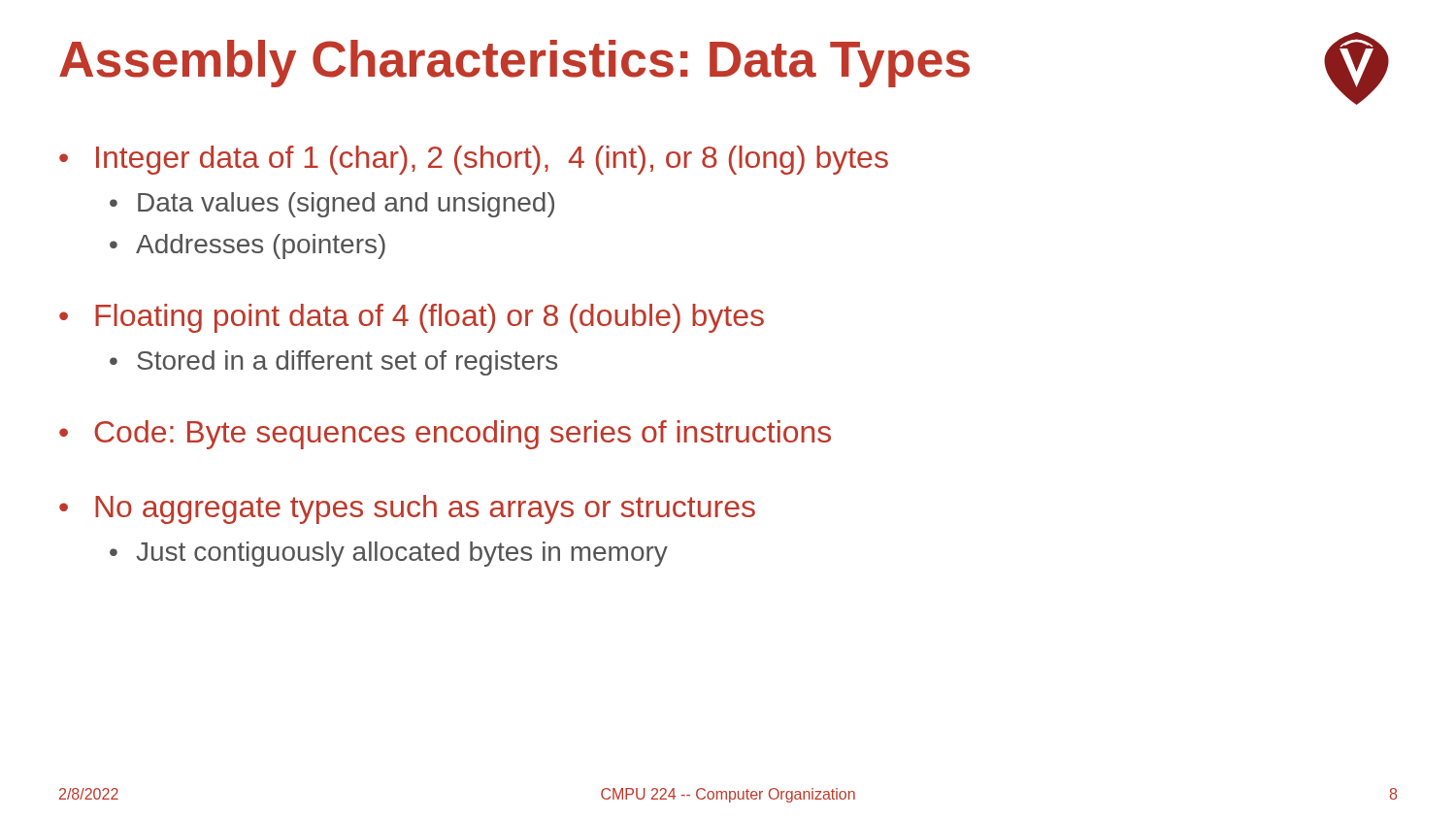
Task: Find the list item with the text "Code: Byte sequences encoding"
Action: (x=463, y=432)
